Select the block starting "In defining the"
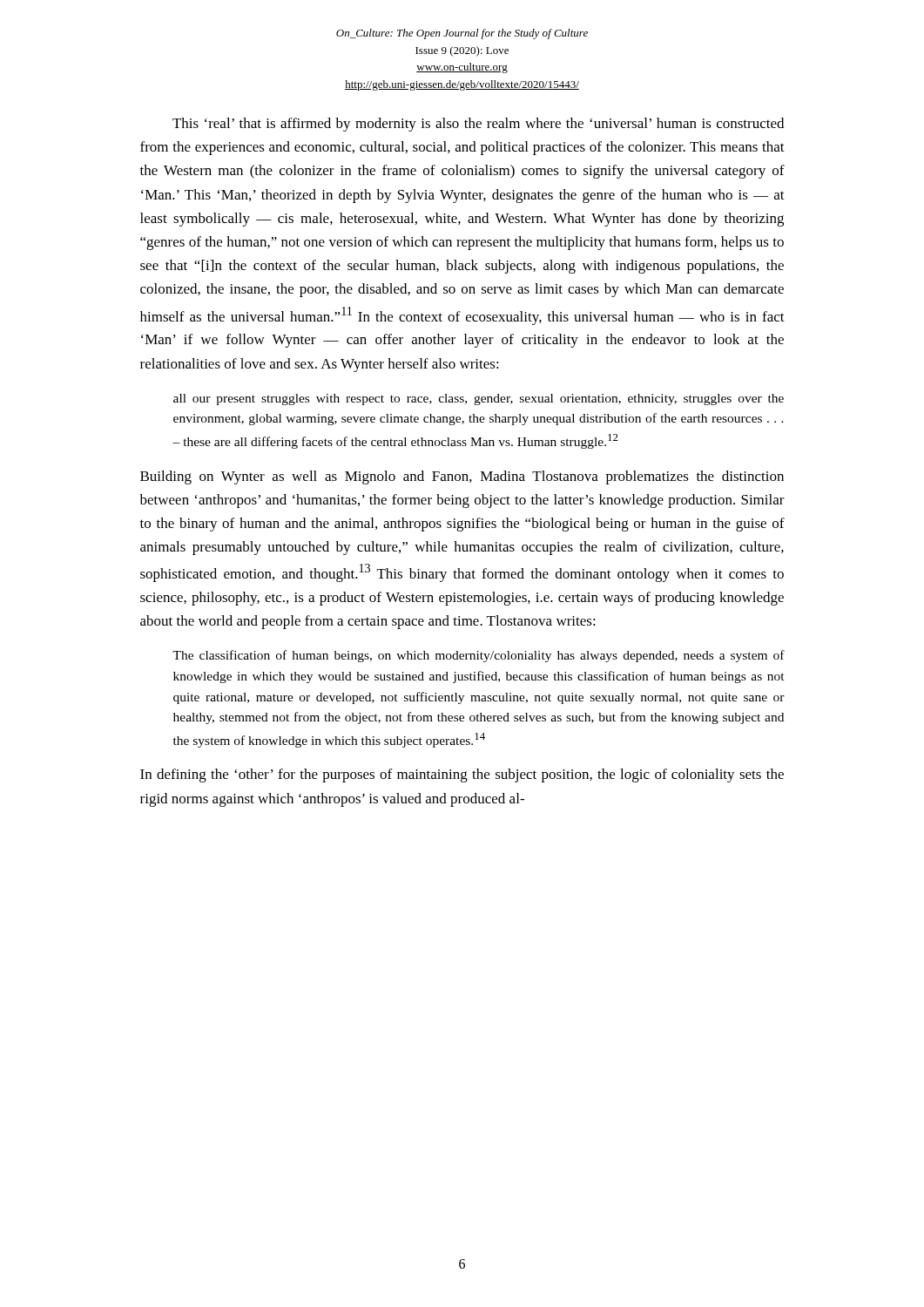Screen dimensions: 1307x924 click(x=462, y=786)
